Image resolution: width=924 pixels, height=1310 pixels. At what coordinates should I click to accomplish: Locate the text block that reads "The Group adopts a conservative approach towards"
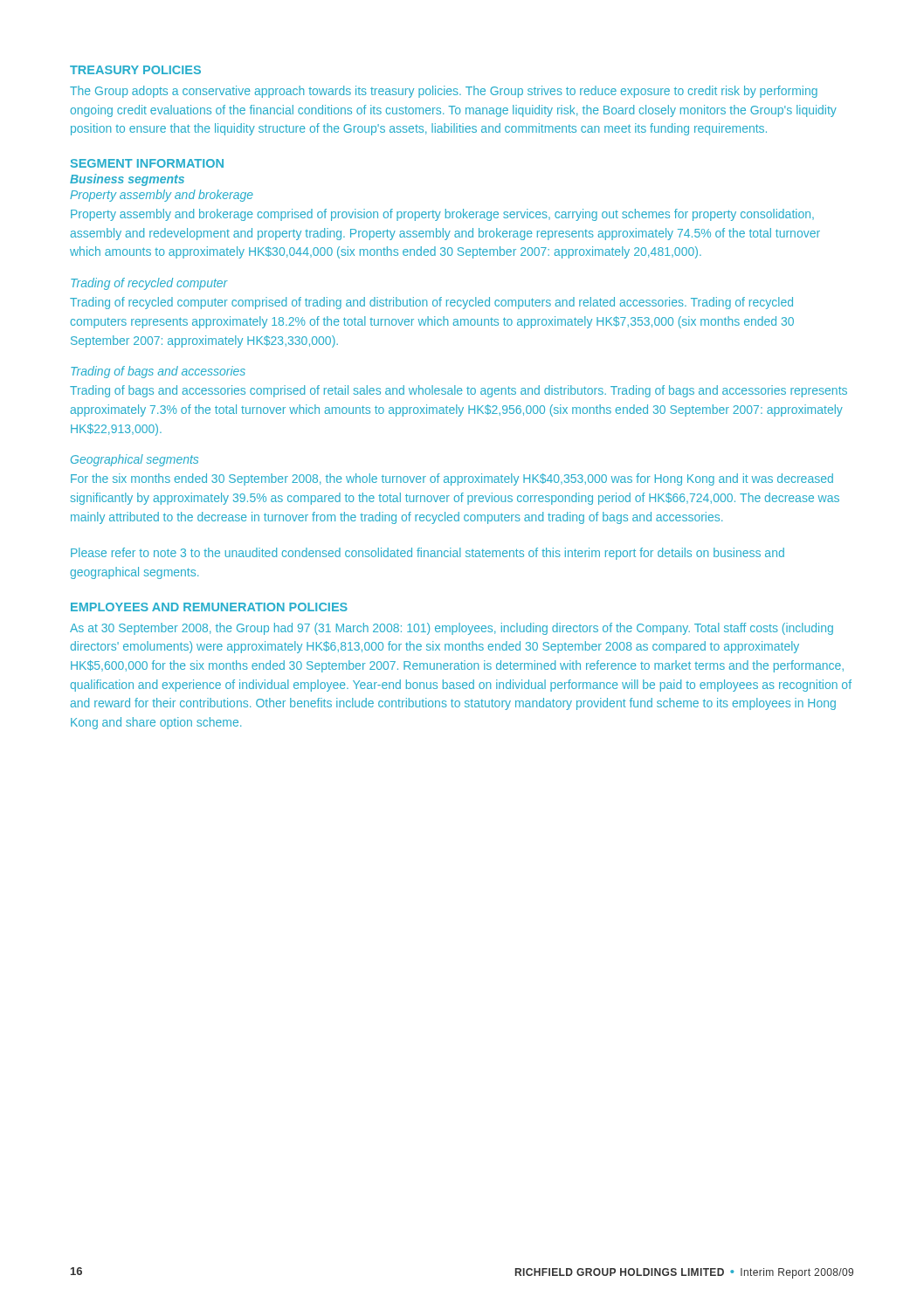453,110
